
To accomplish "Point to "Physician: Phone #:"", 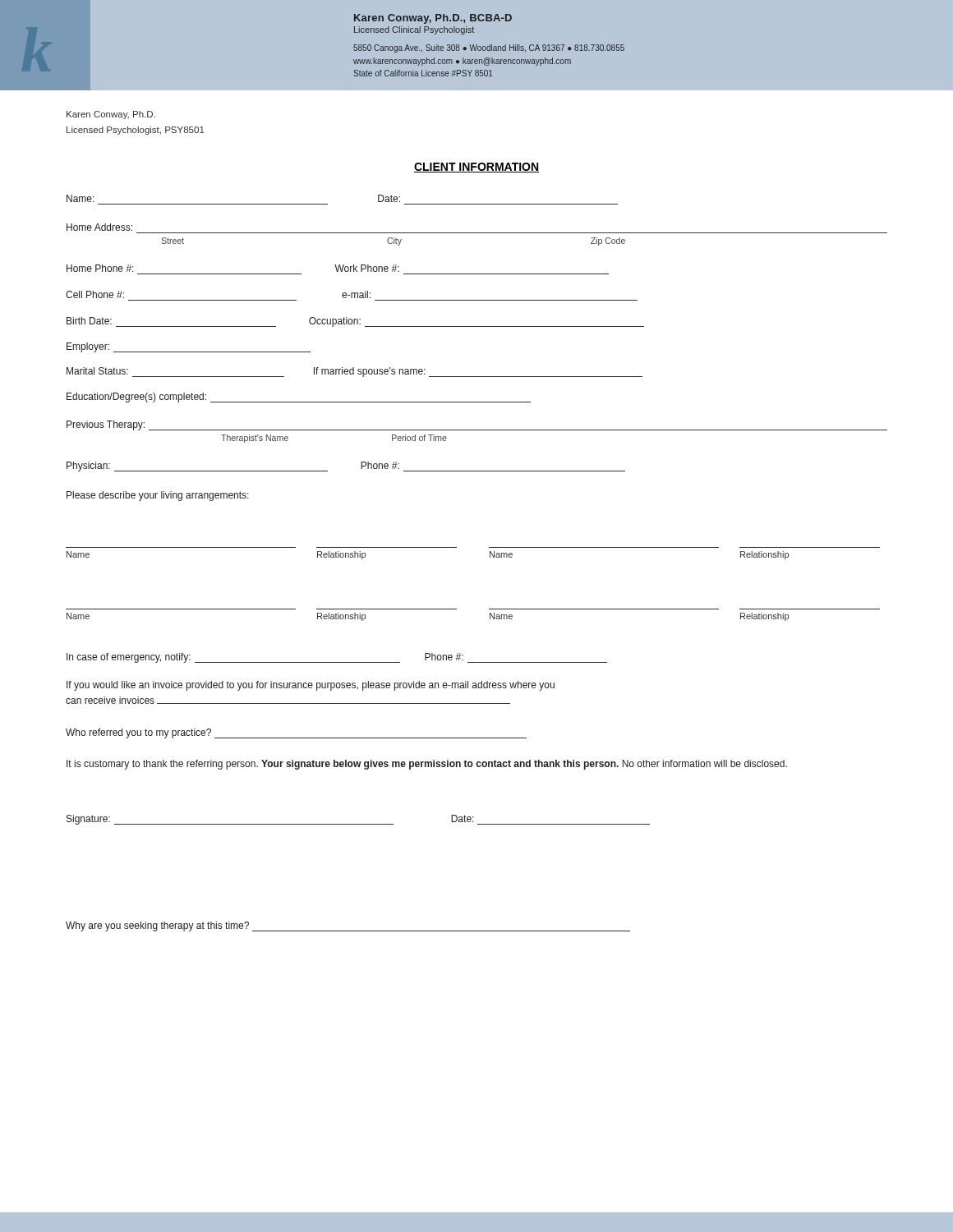I will point(91,466).
